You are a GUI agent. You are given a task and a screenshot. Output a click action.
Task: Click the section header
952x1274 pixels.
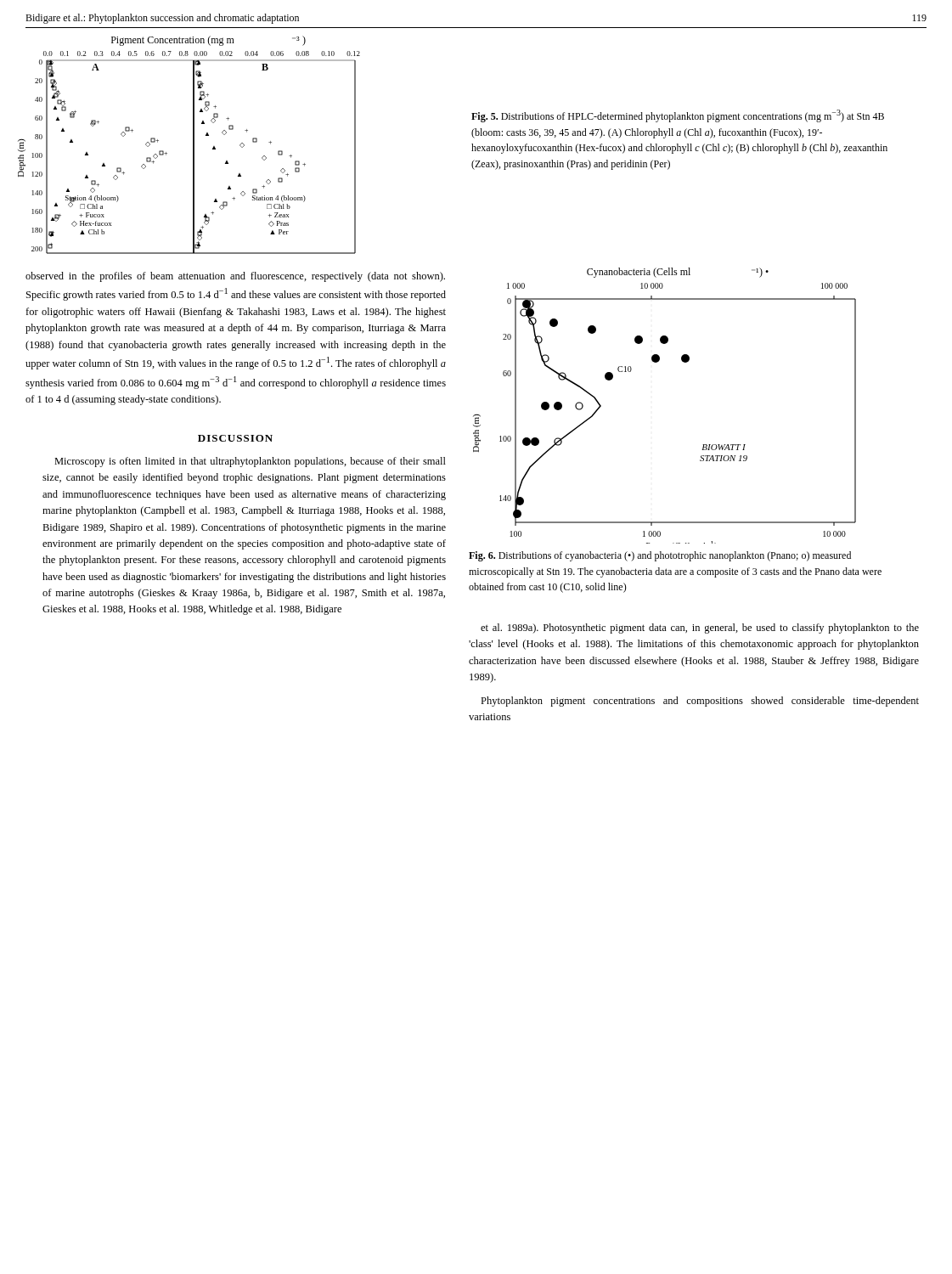click(x=236, y=438)
